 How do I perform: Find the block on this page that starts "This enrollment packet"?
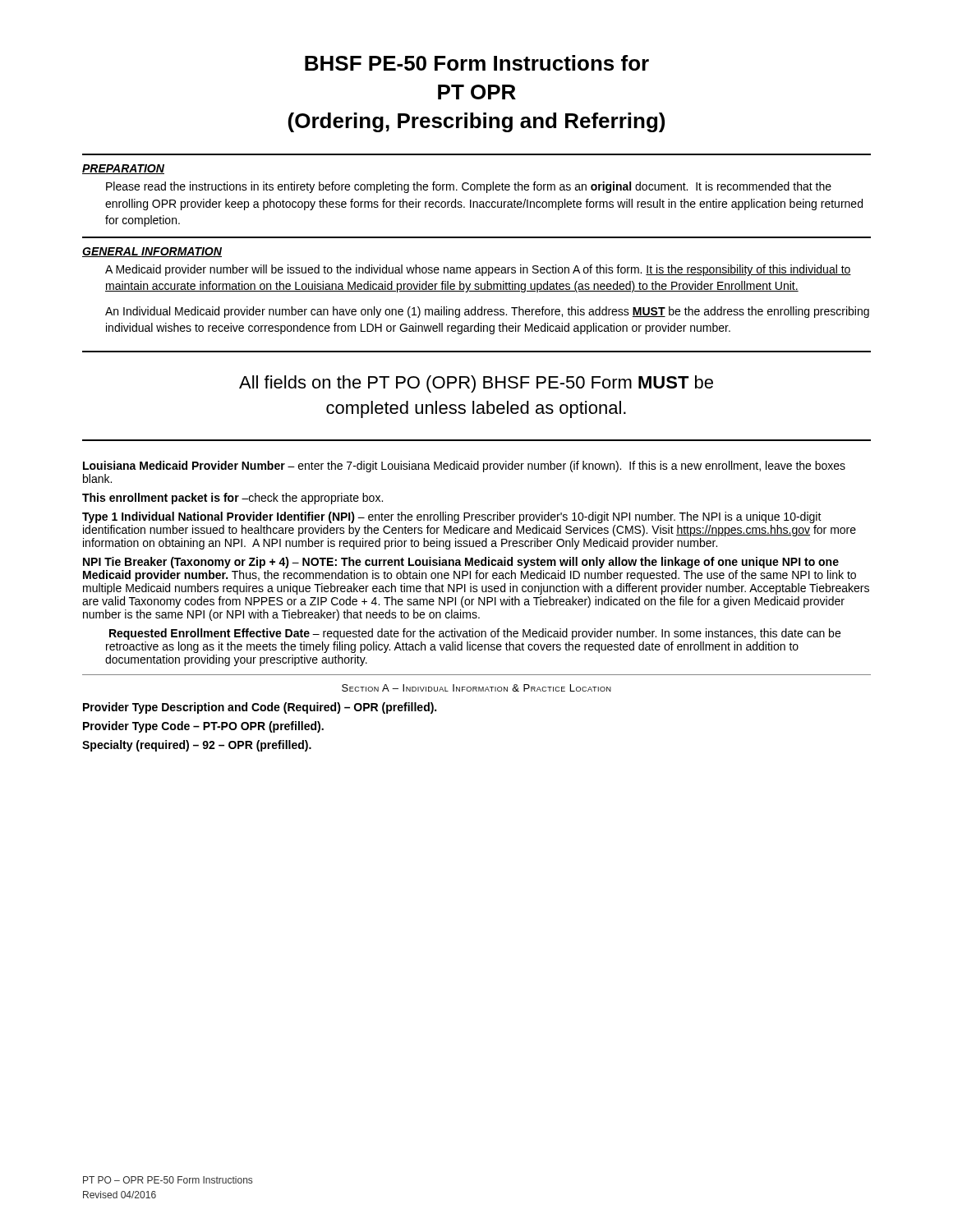(233, 498)
